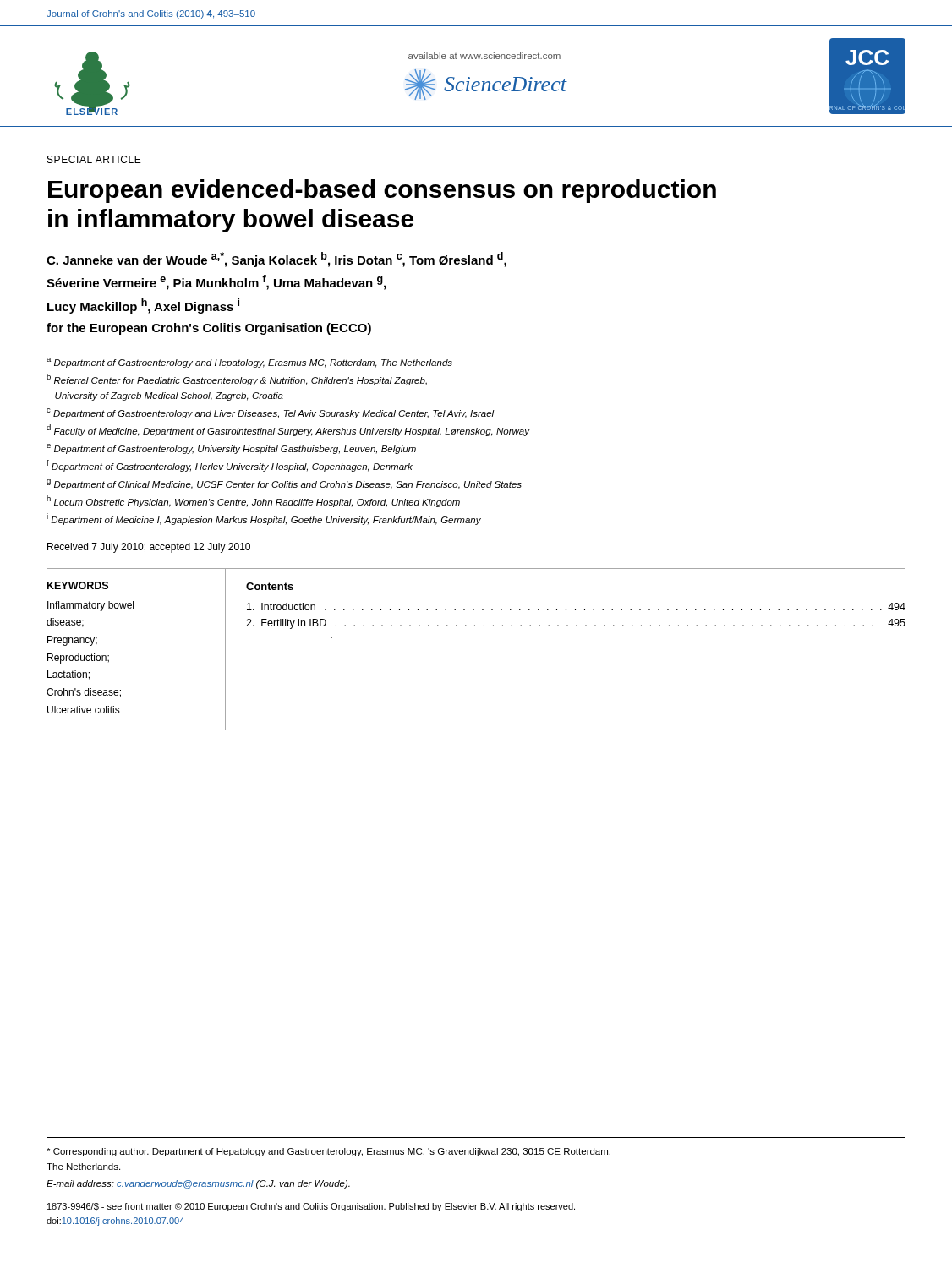Locate the text "SPECIAL ARTICLE"
Viewport: 952px width, 1268px height.
pyautogui.click(x=94, y=160)
